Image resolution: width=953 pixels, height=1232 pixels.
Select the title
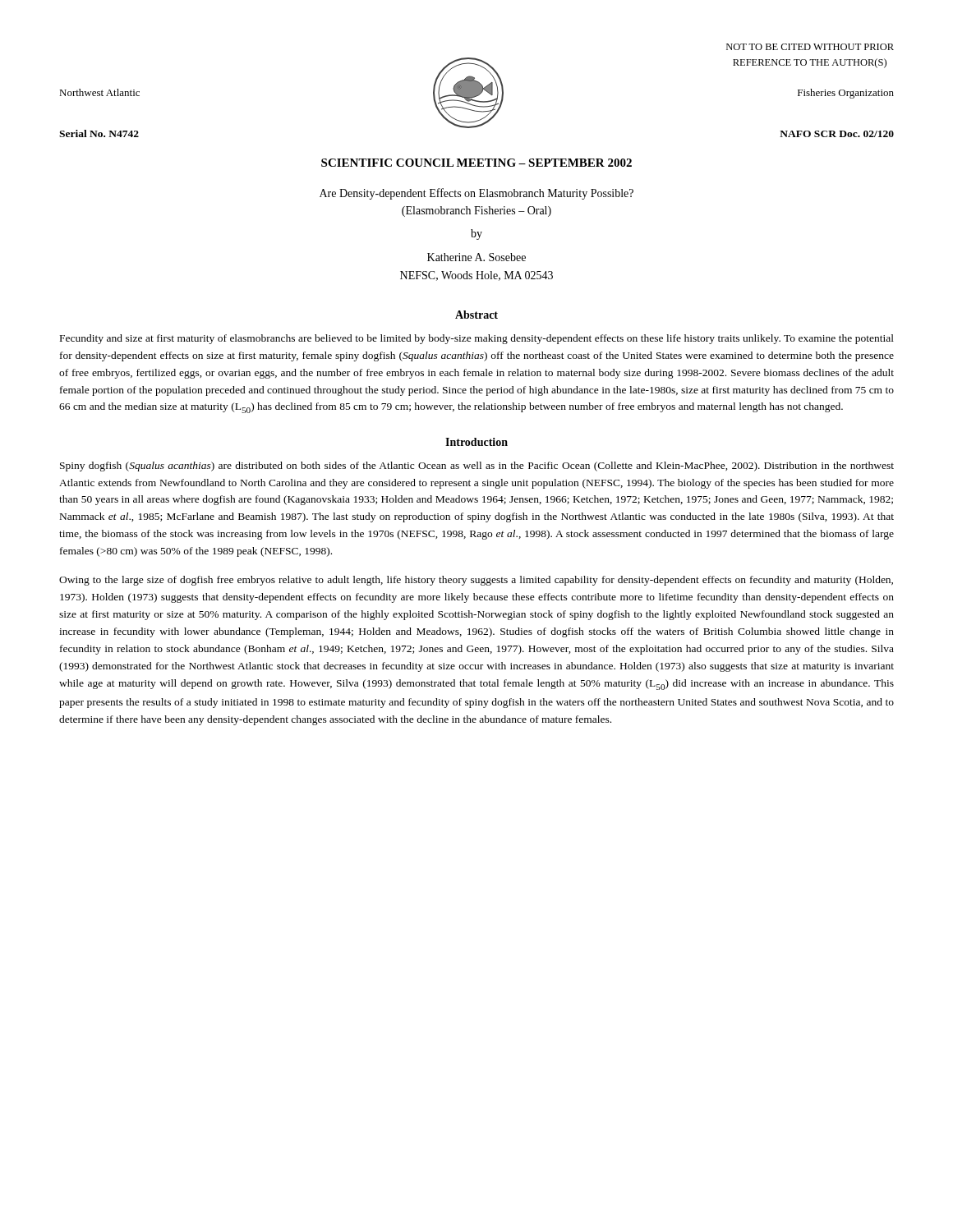point(476,163)
